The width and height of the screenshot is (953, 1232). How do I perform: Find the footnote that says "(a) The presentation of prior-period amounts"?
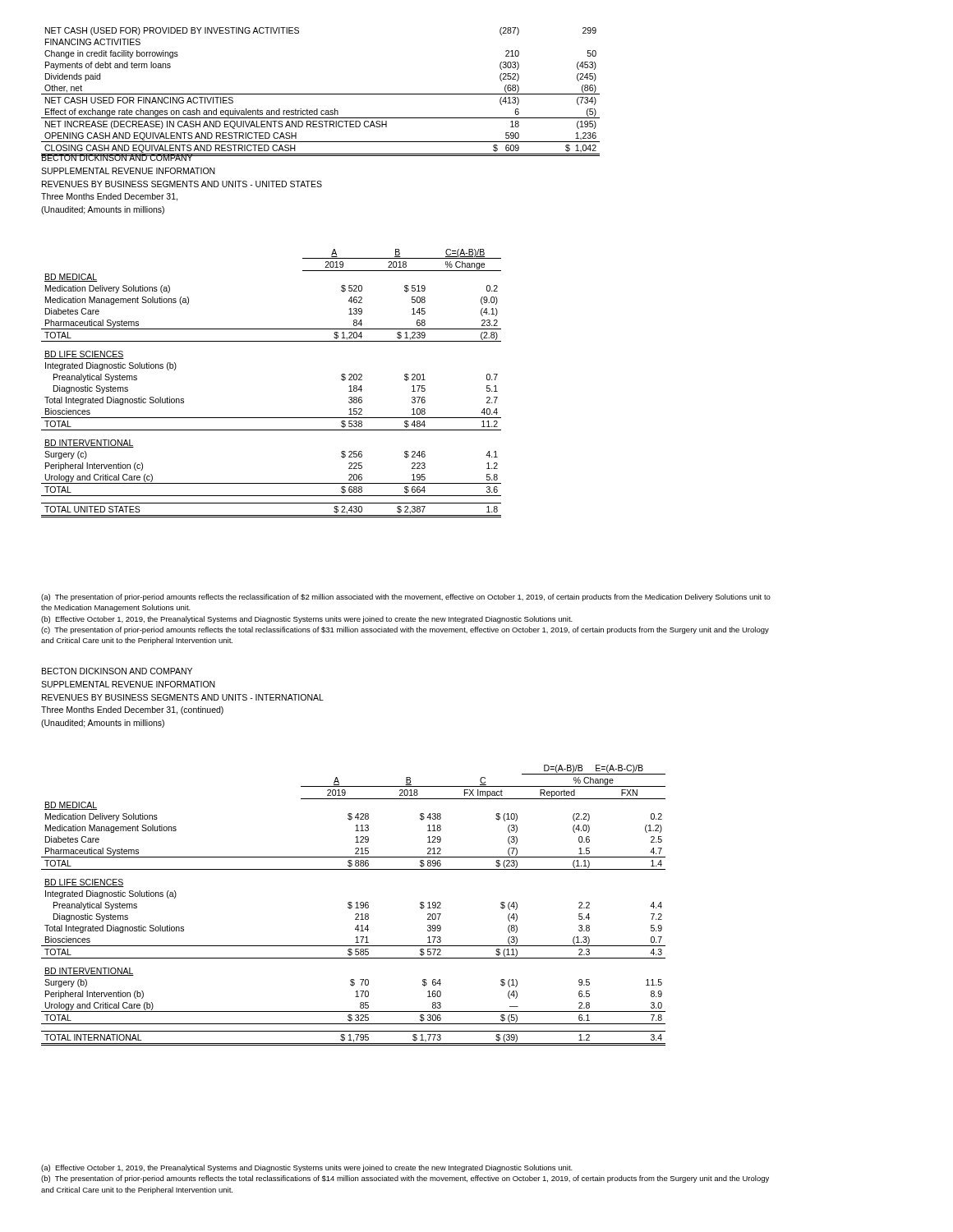click(406, 619)
